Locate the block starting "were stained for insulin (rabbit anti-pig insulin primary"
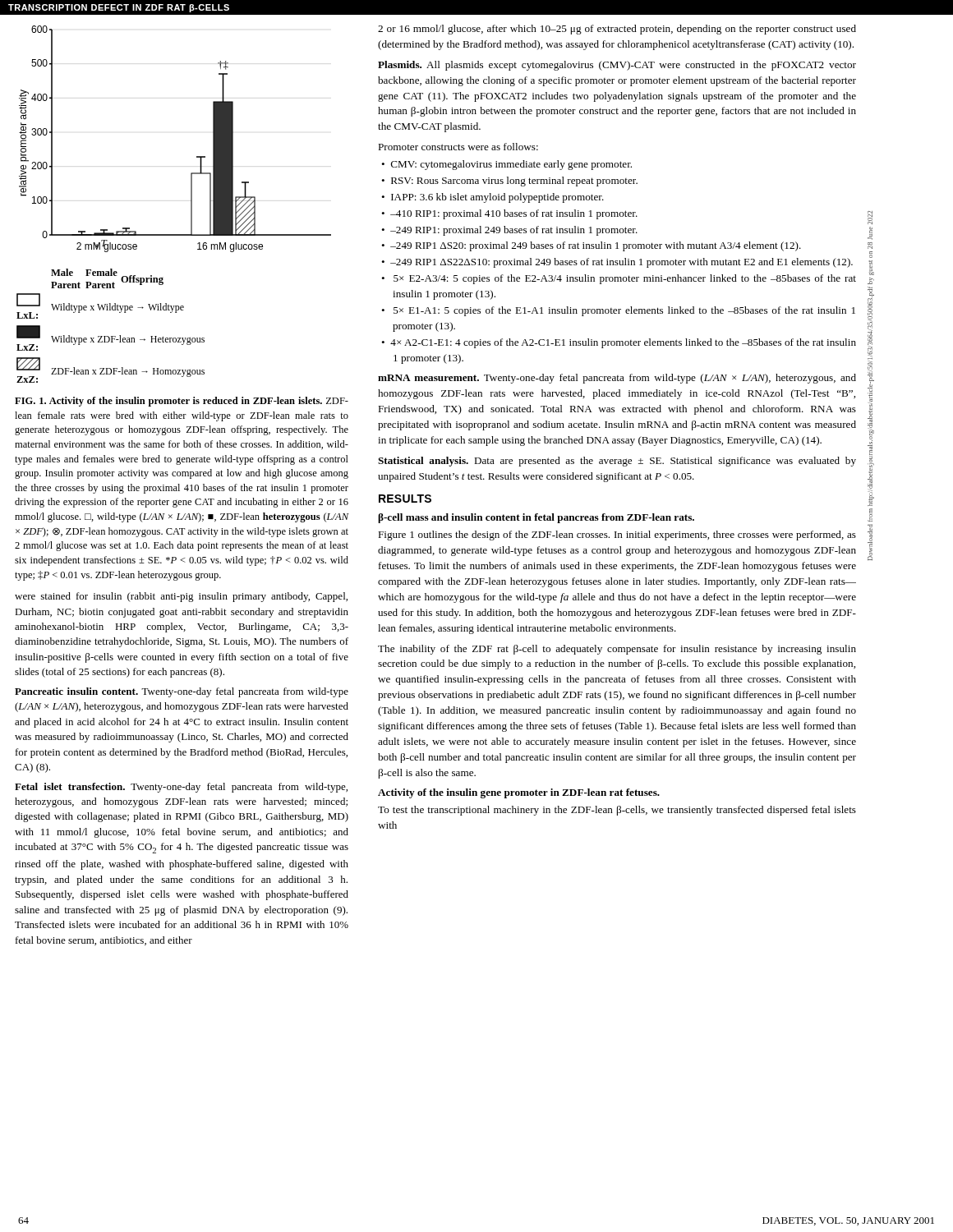The width and height of the screenshot is (953, 1232). click(182, 634)
